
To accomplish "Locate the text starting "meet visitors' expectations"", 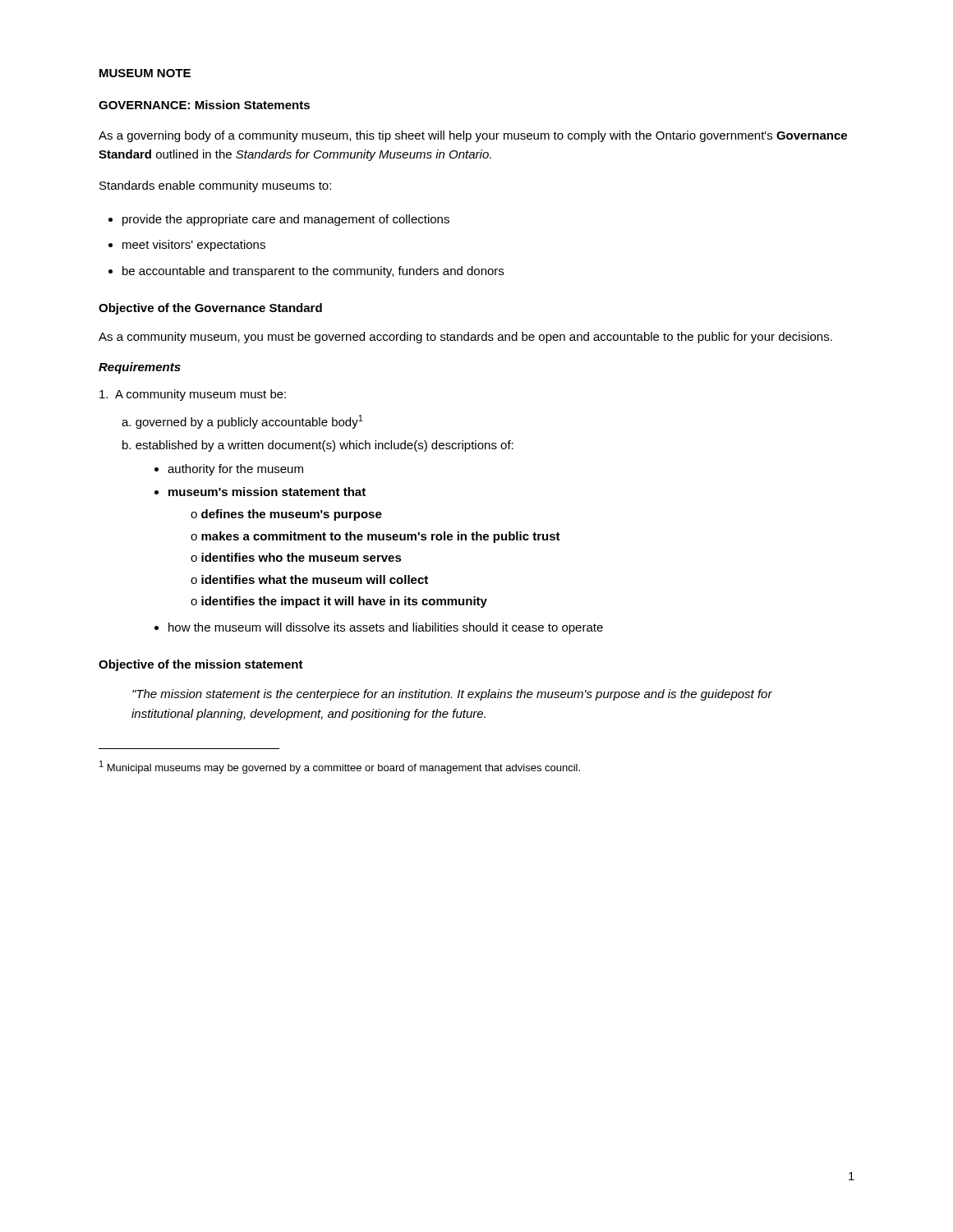I will pyautogui.click(x=187, y=246).
